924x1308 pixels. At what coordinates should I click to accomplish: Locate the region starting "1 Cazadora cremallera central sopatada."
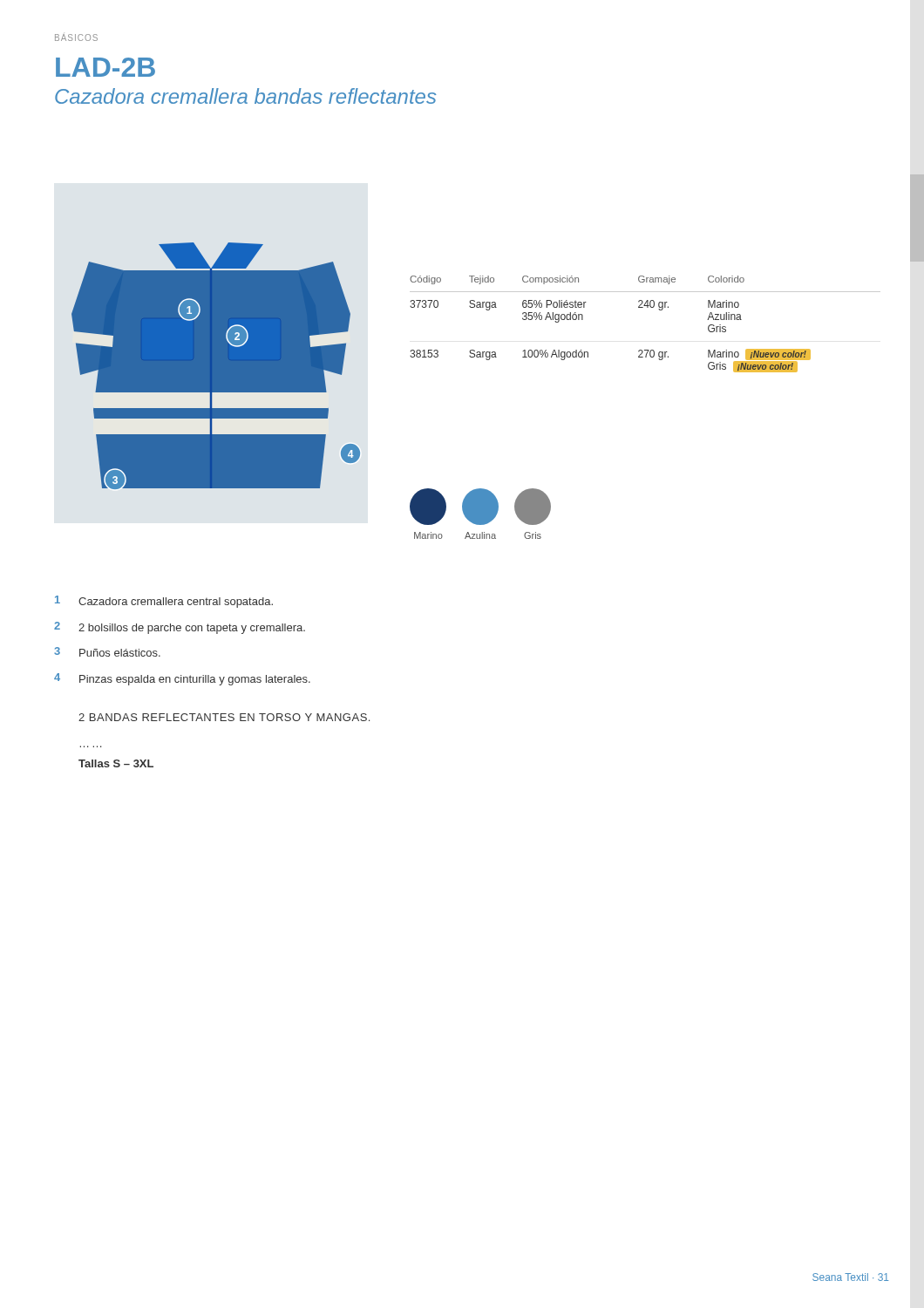point(164,602)
